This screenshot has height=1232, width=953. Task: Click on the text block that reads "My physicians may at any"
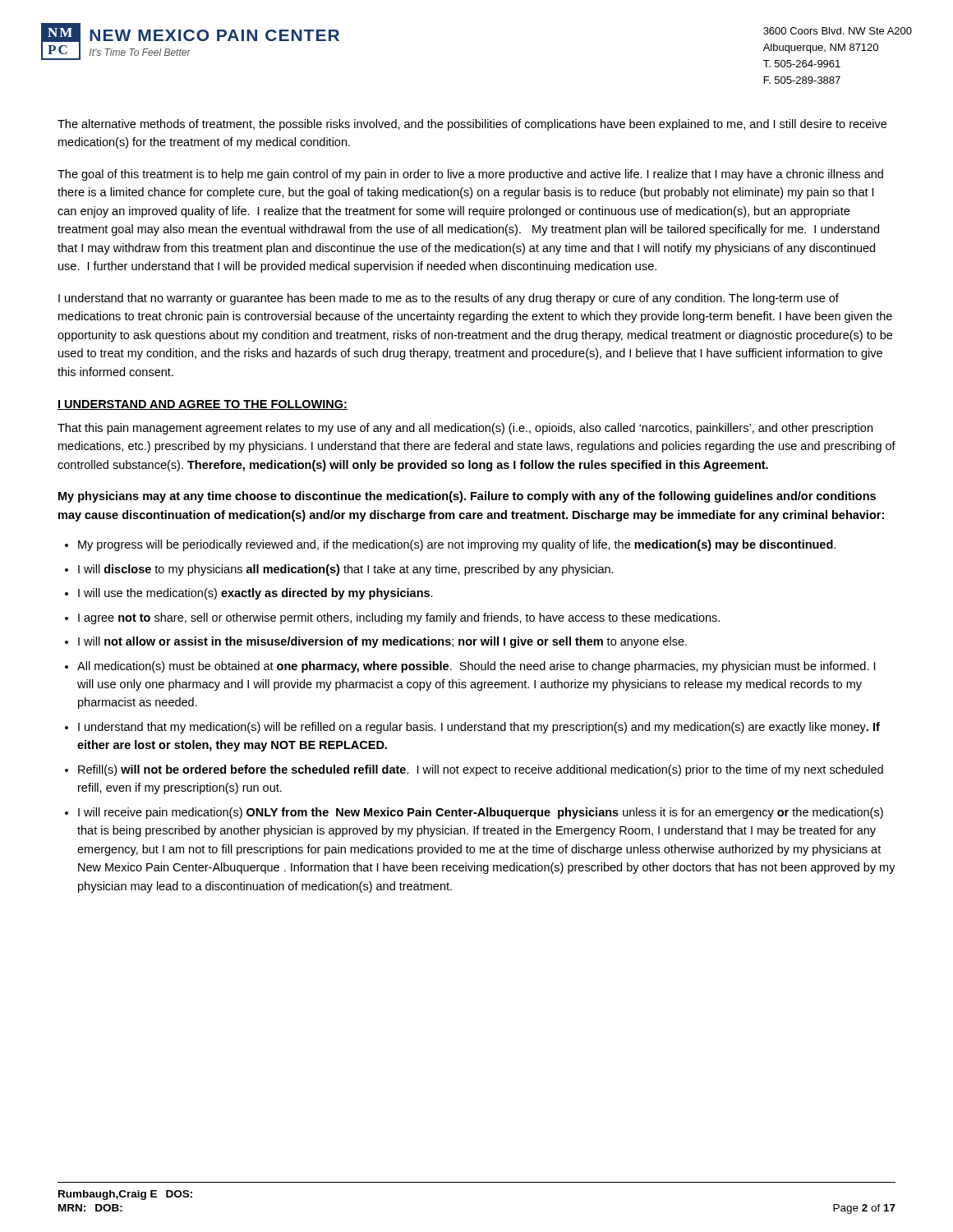click(x=471, y=505)
